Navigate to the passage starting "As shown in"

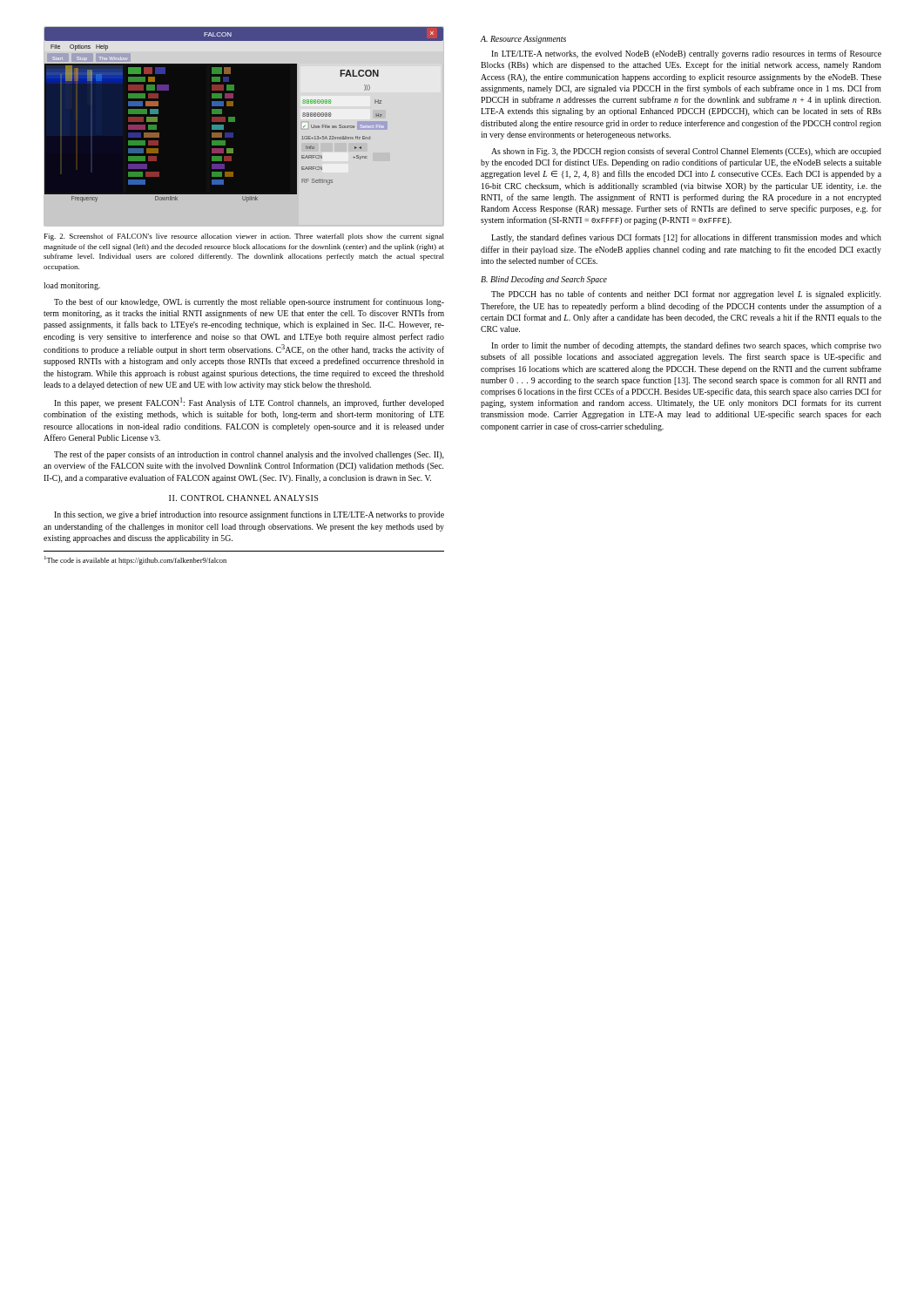pos(681,186)
